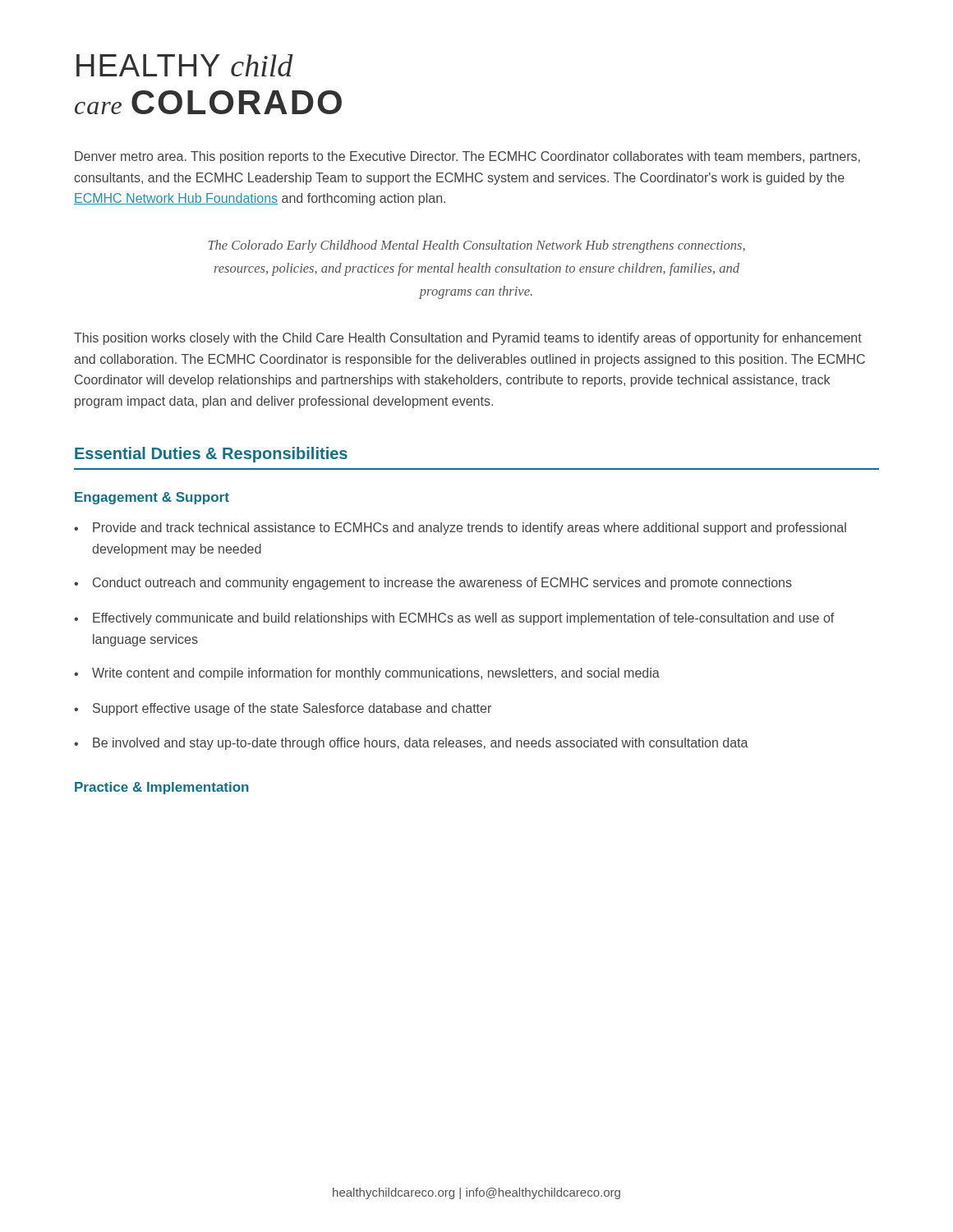The image size is (953, 1232).
Task: Click on the text block starting "• Effectively communicate and build relationships with"
Action: [476, 629]
